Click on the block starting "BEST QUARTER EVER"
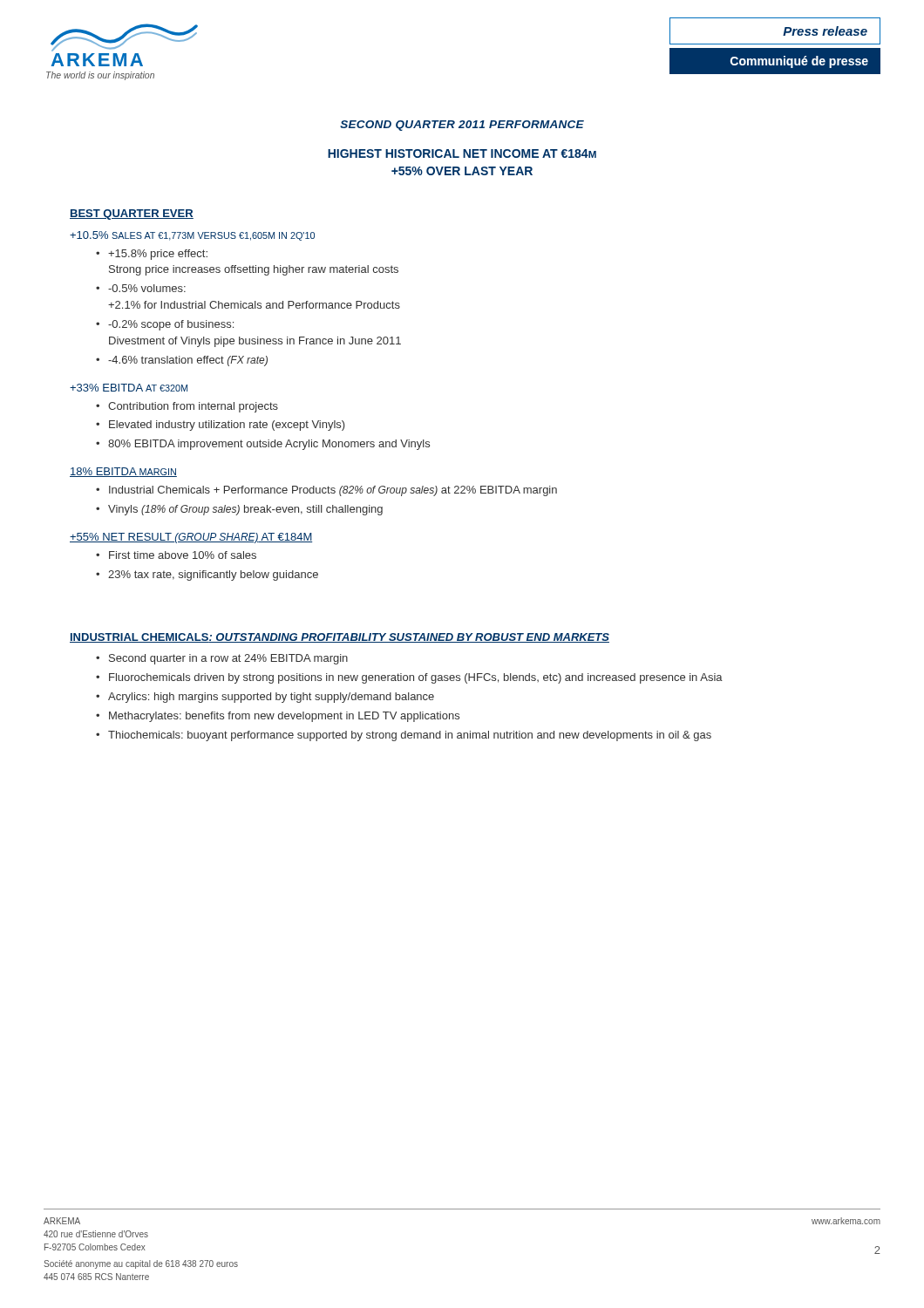 [x=132, y=215]
